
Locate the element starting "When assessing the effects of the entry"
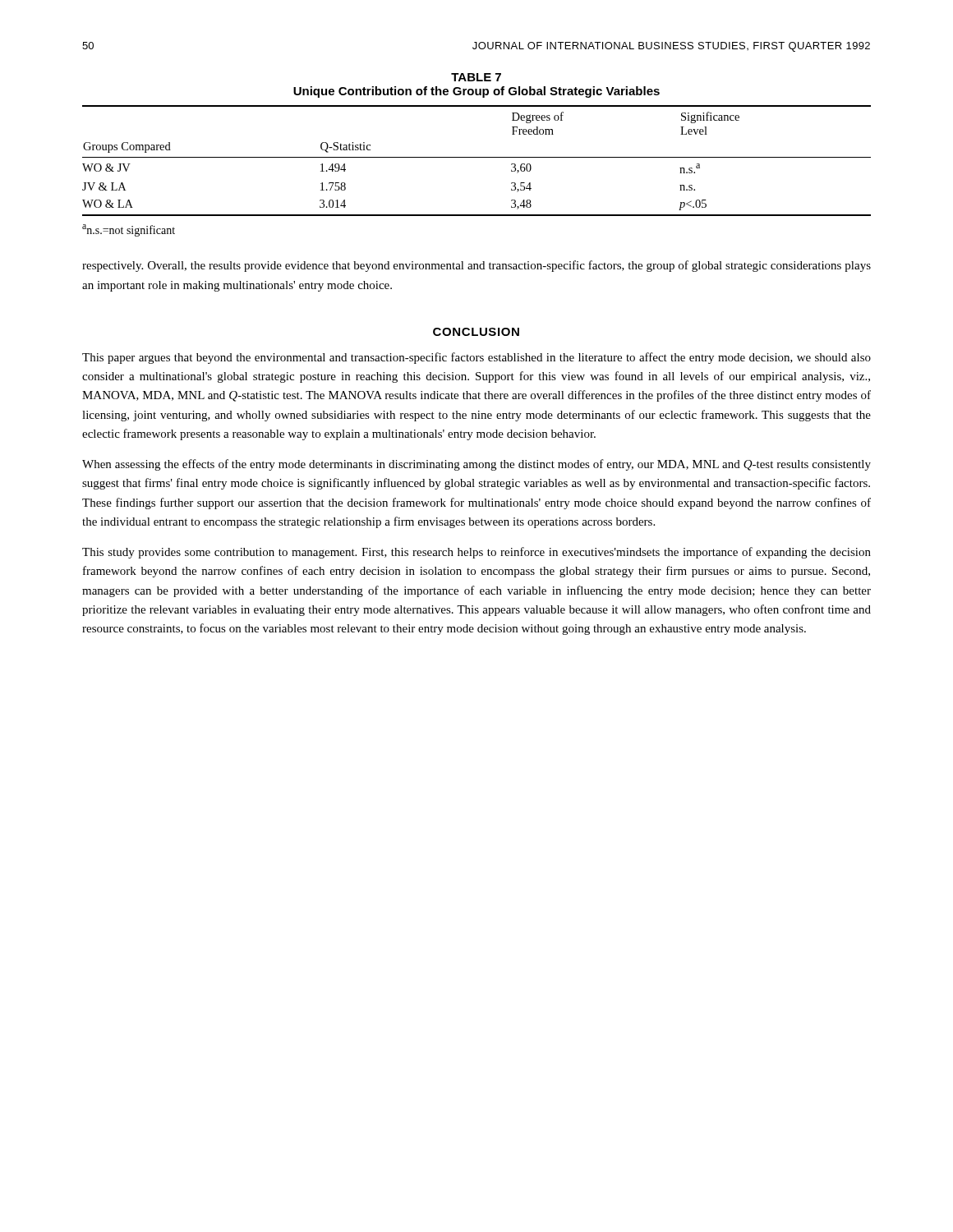point(476,493)
